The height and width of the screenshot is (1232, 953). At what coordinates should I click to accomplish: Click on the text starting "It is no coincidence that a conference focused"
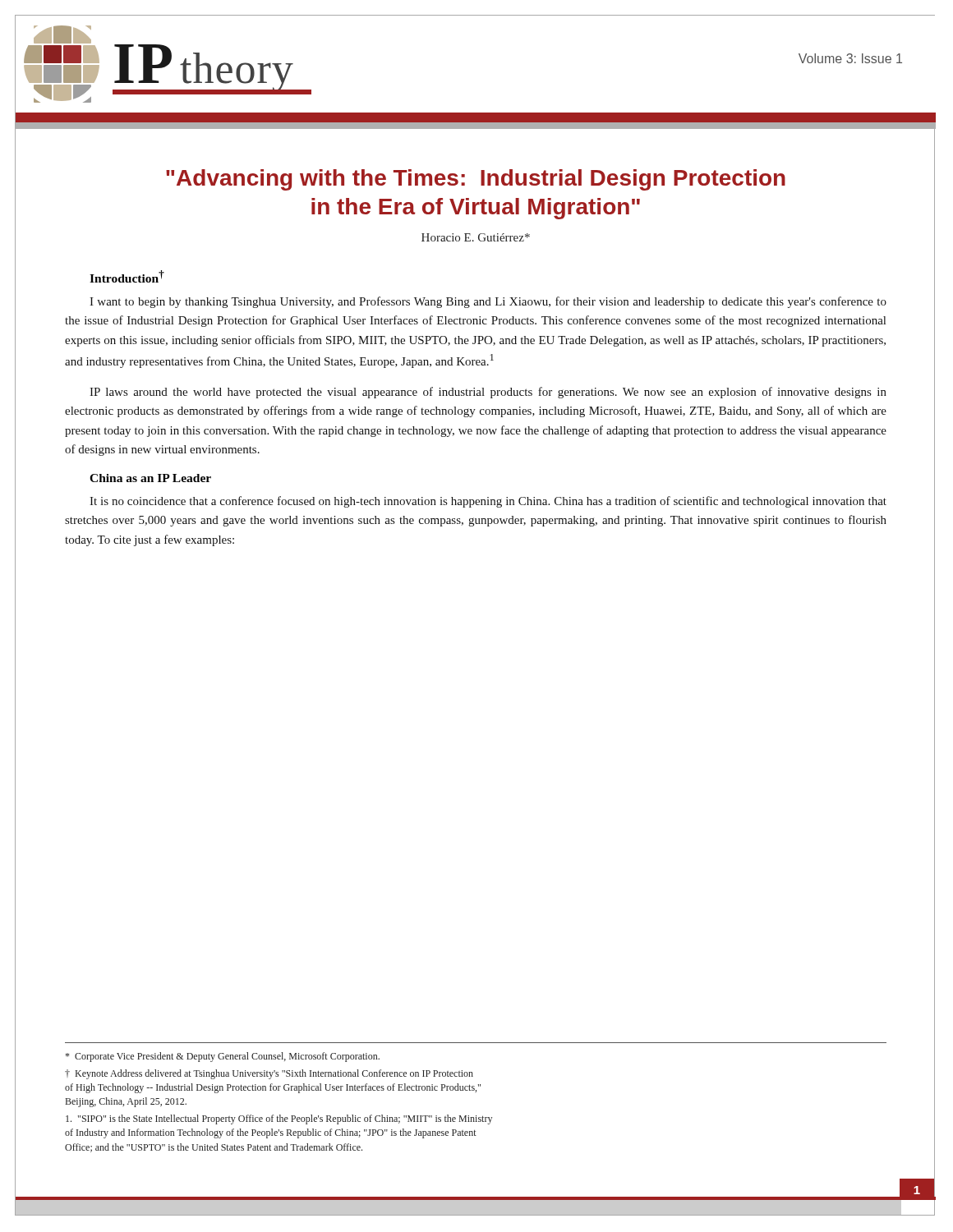click(476, 520)
